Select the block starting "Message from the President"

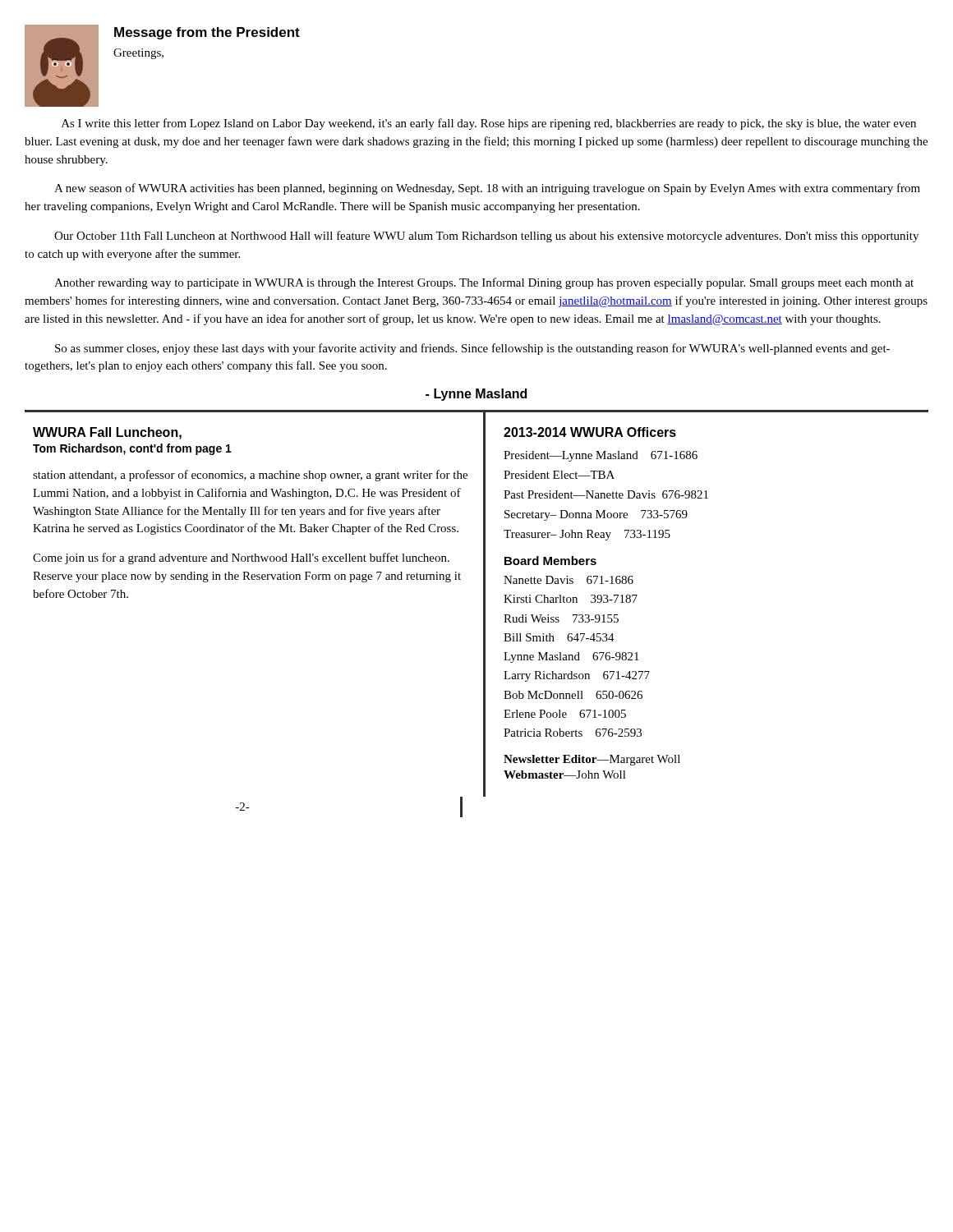coord(207,32)
